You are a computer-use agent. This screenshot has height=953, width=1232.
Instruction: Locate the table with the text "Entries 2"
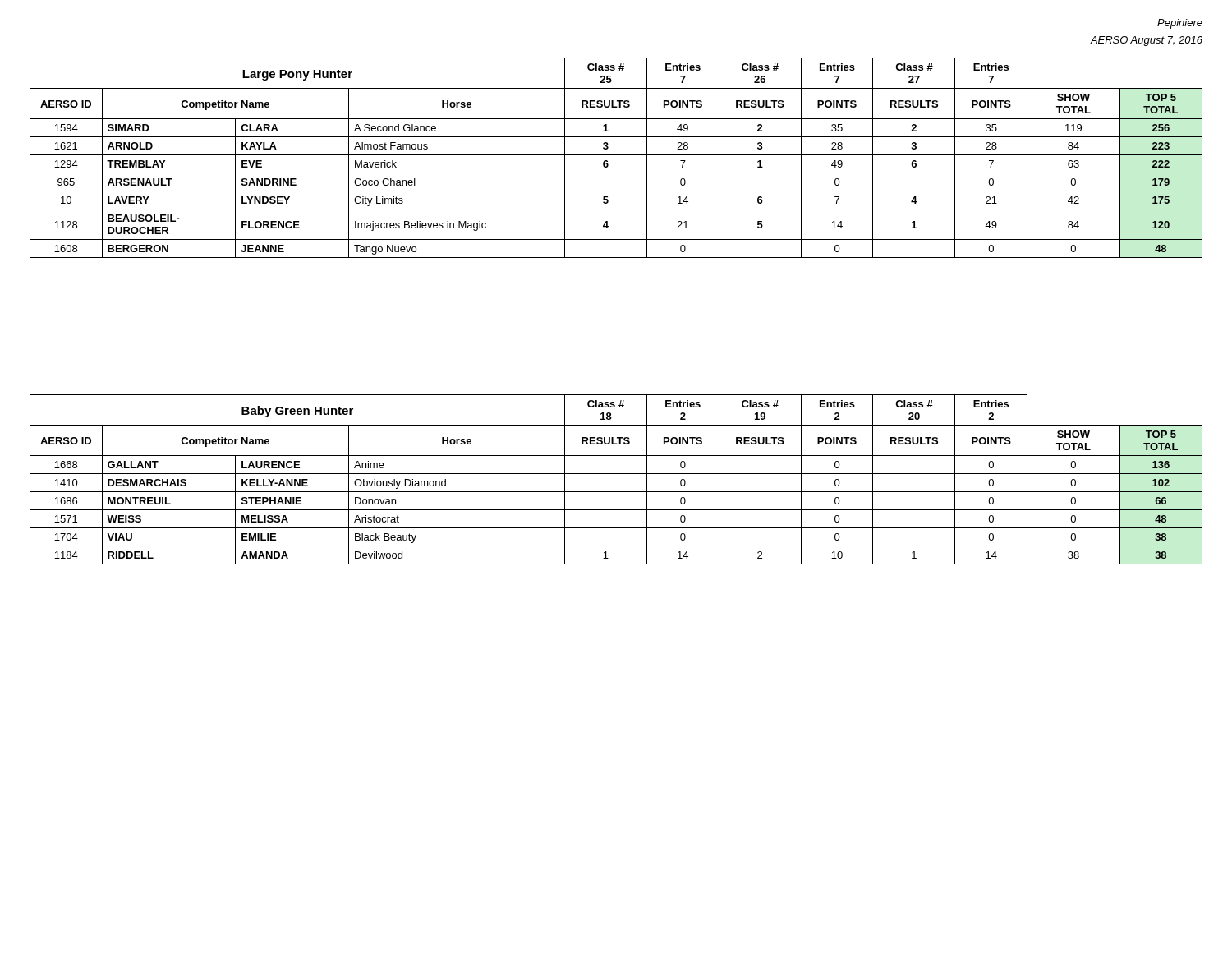point(616,479)
